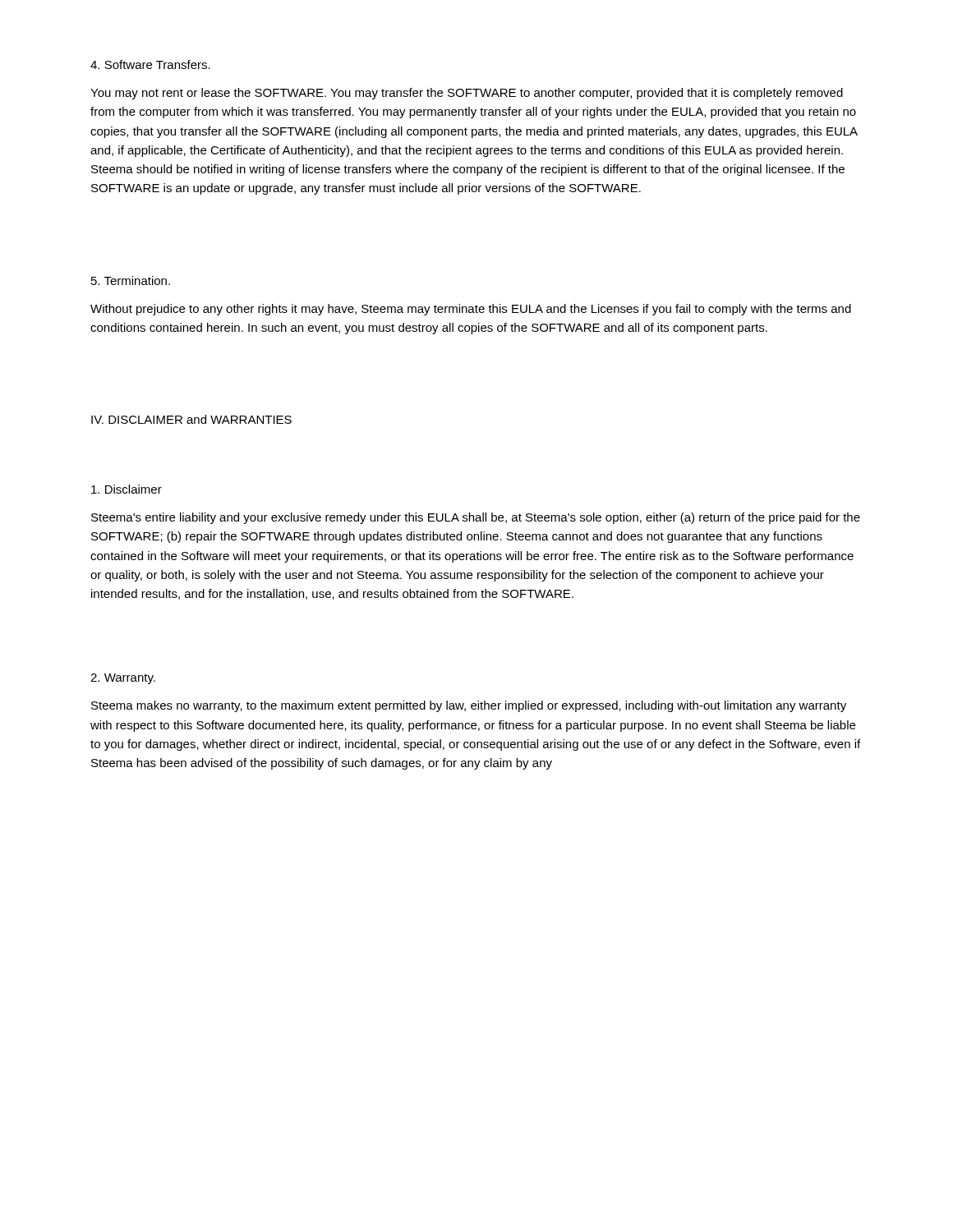Locate the block starting "Without prejudice to any other"
The image size is (953, 1232).
point(471,318)
